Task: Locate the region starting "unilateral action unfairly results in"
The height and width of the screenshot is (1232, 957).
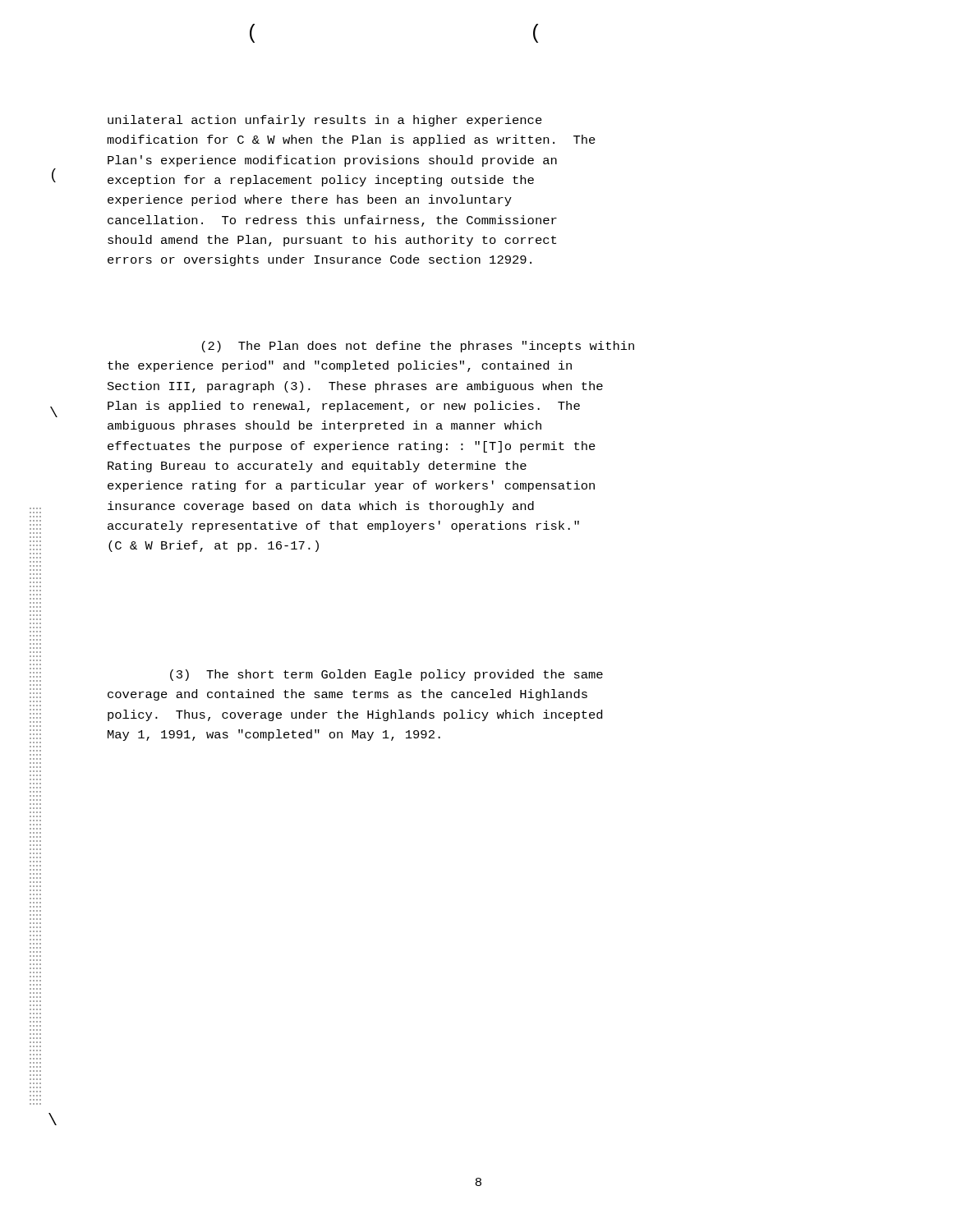Action: (x=351, y=191)
